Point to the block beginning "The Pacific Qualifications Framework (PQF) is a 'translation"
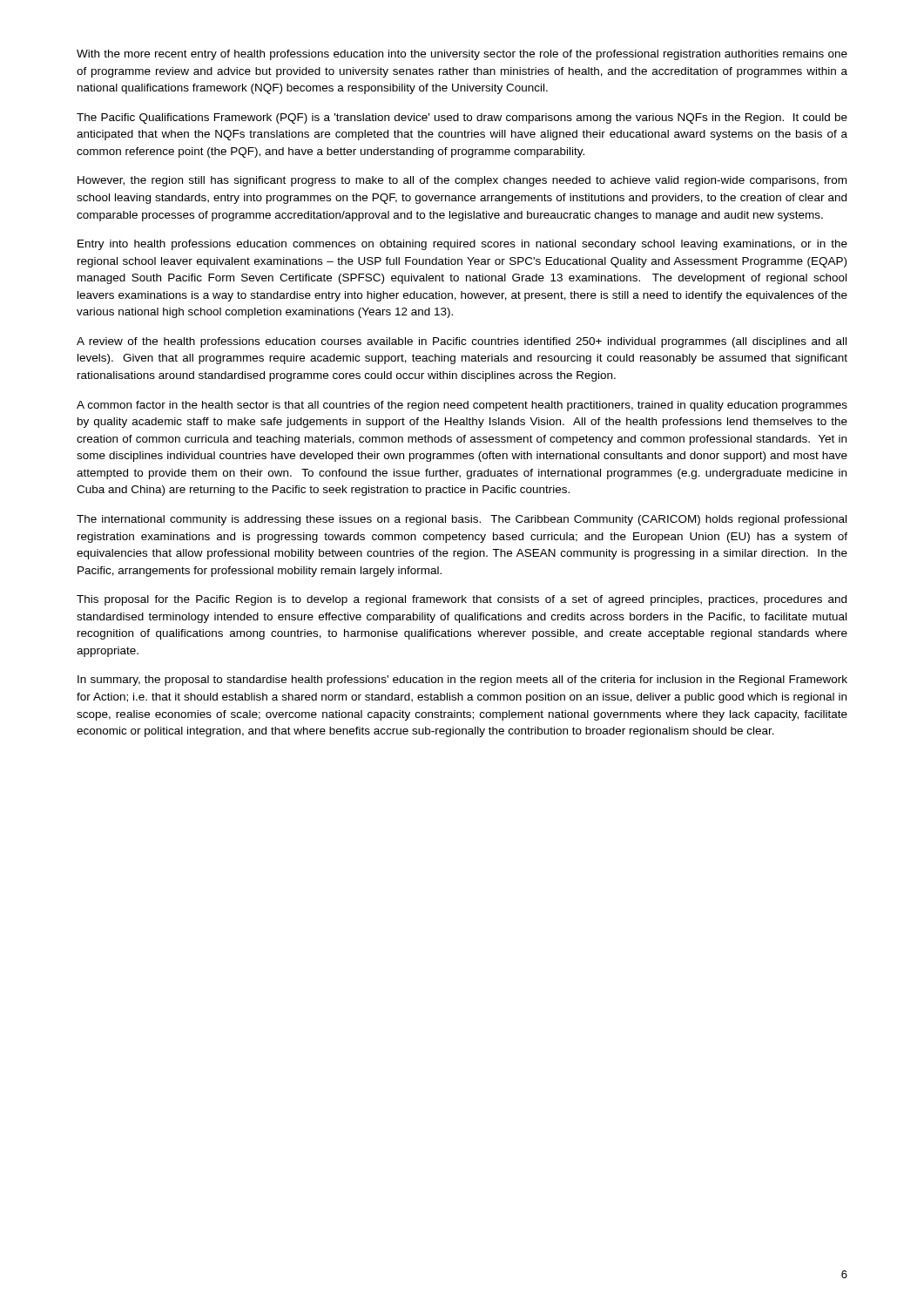 tap(462, 134)
